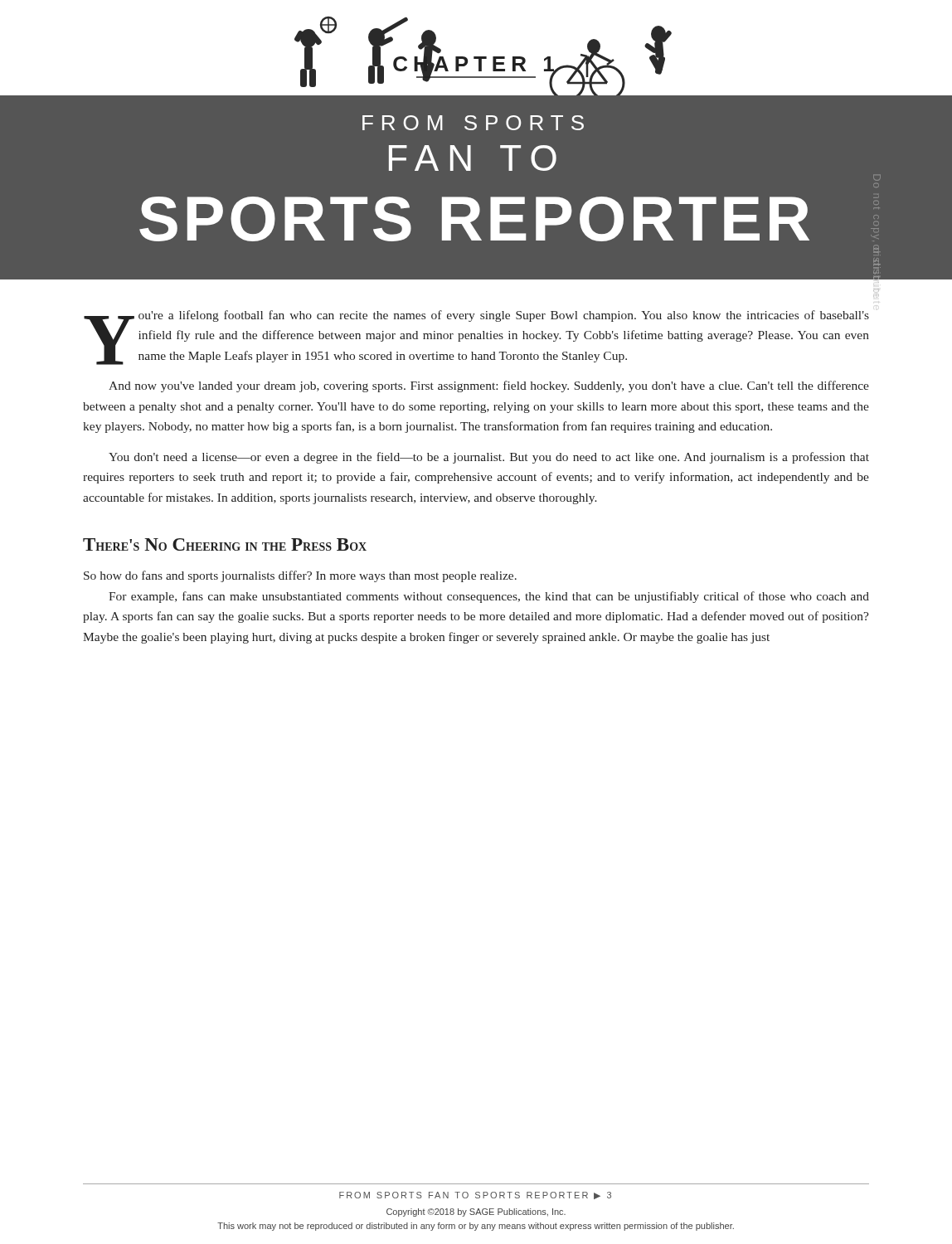Point to the text block starting "You're a lifelong football fan"
Image resolution: width=952 pixels, height=1244 pixels.
[476, 336]
